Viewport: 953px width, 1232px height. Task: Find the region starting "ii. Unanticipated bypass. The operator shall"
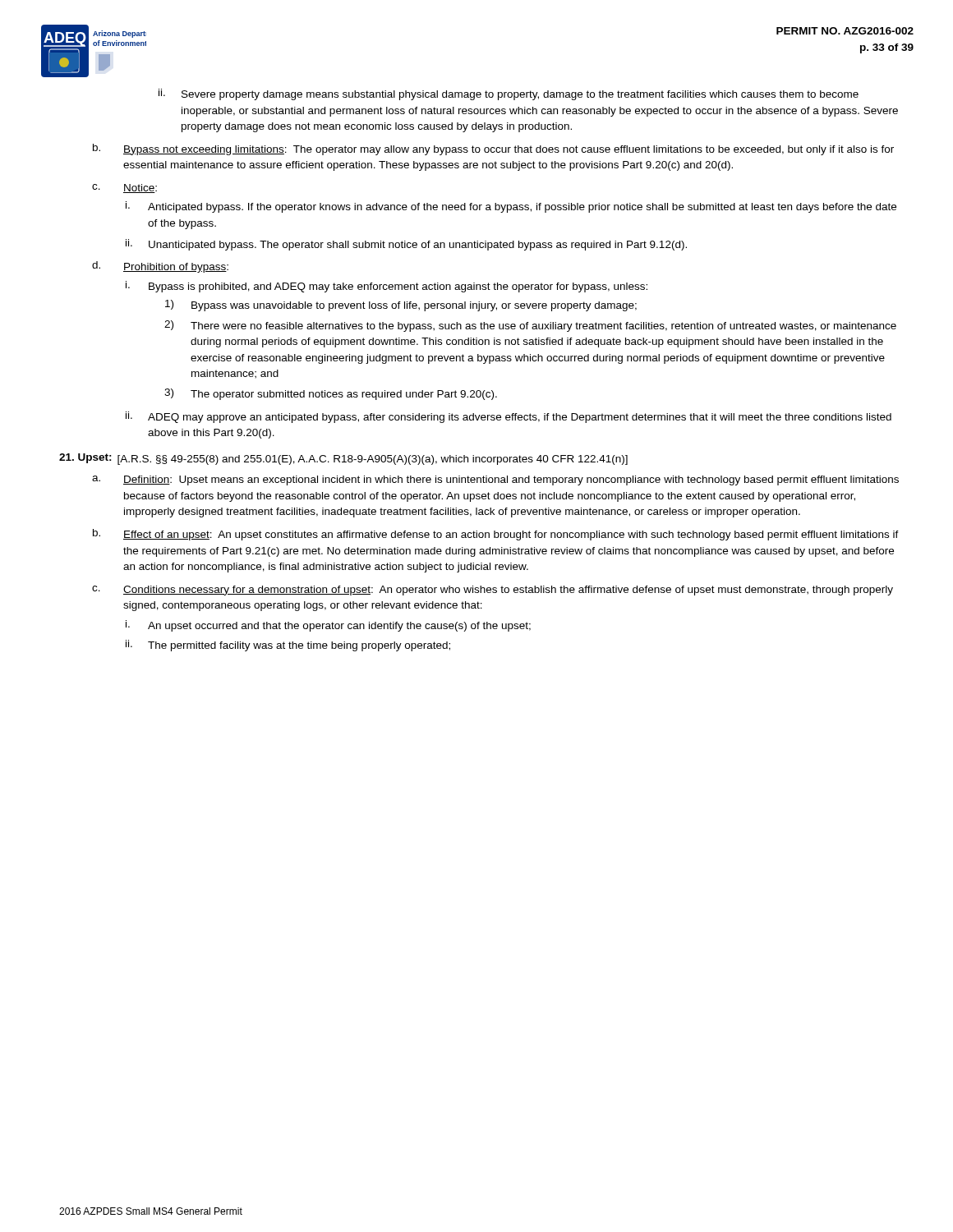tap(516, 244)
